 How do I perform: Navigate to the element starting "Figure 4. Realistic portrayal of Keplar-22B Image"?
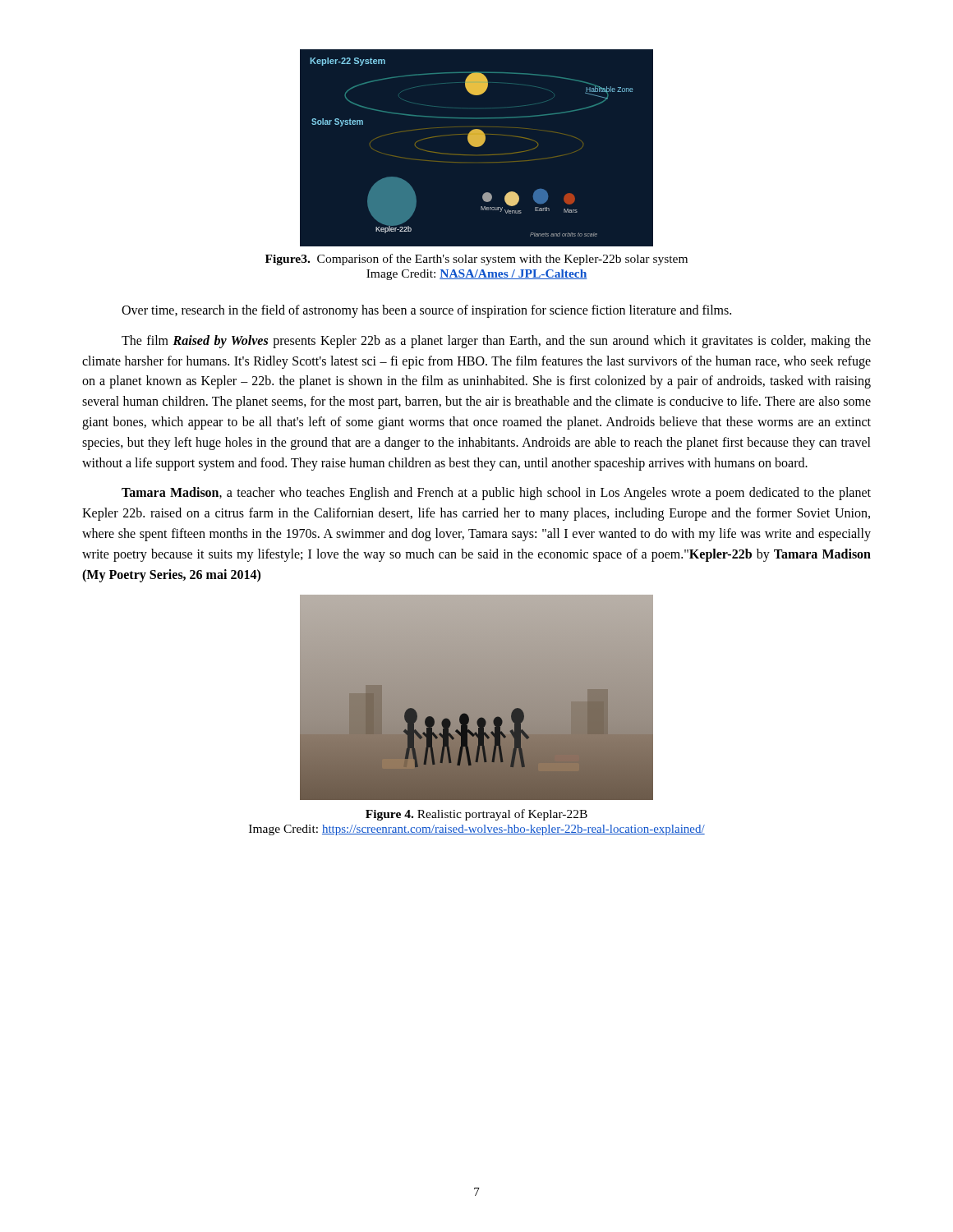pos(476,821)
